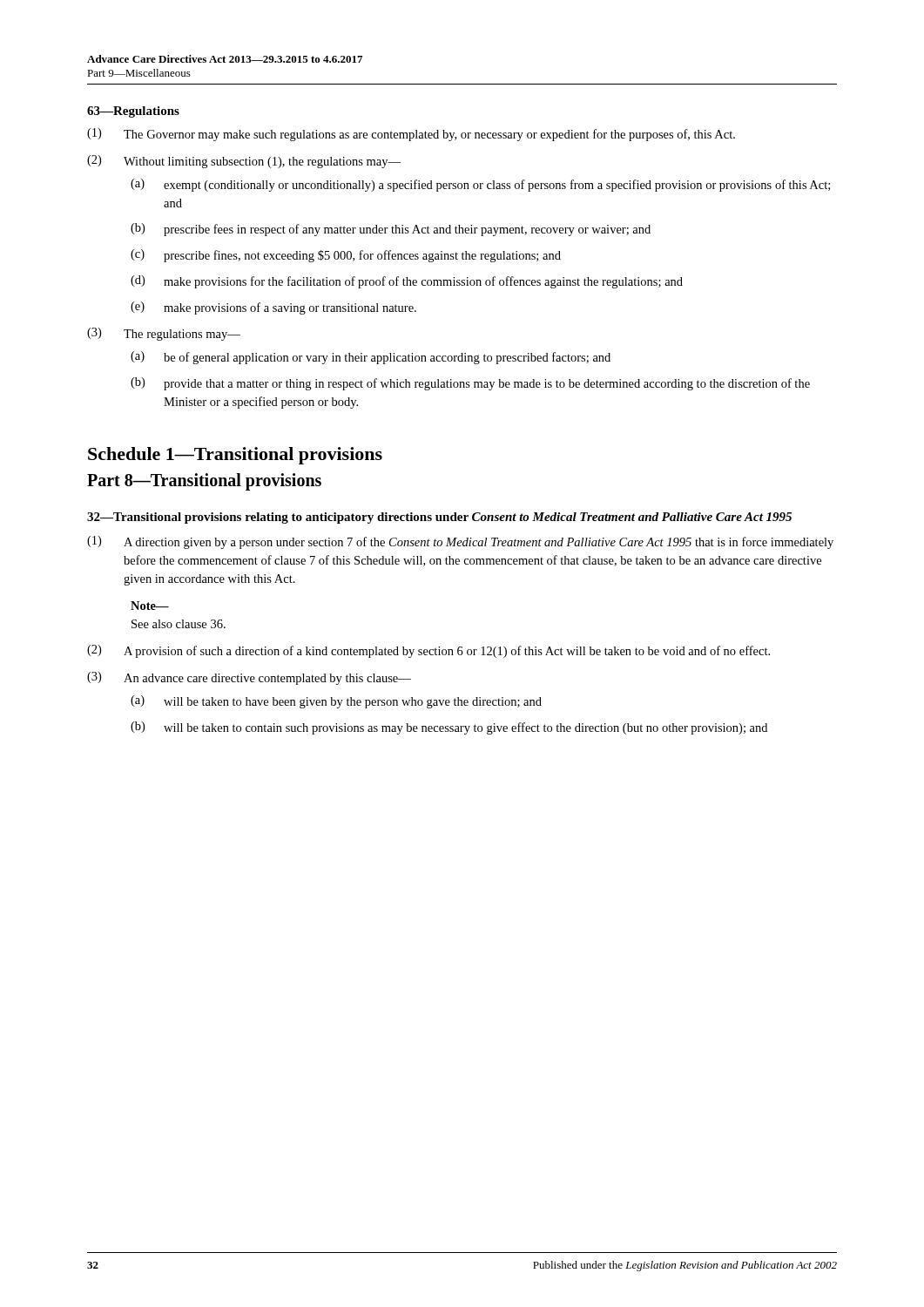The height and width of the screenshot is (1307, 924).
Task: Point to the text block starting "(c) prescribe fines,"
Action: (x=484, y=256)
